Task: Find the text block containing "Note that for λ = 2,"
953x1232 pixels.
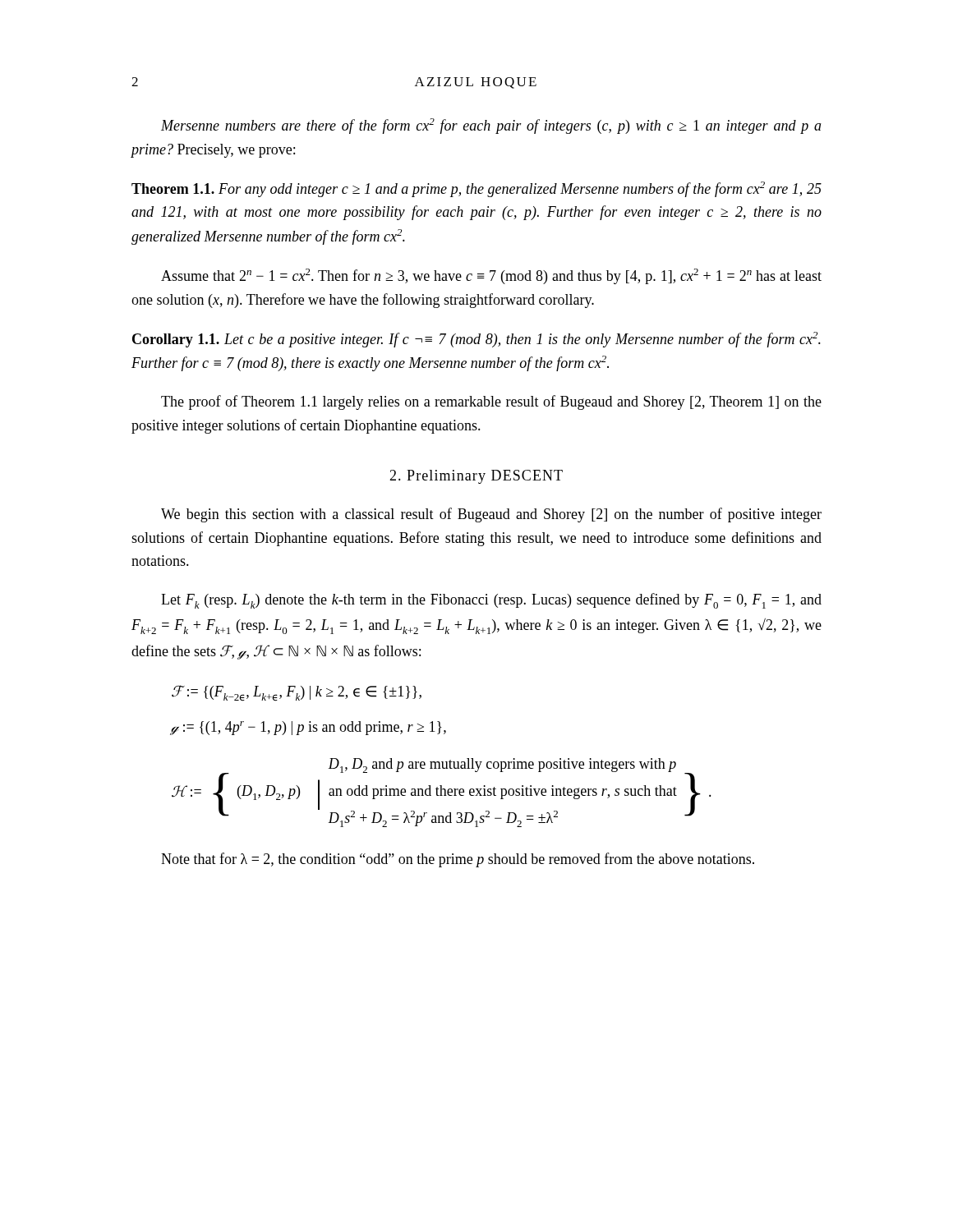Action: [x=476, y=860]
